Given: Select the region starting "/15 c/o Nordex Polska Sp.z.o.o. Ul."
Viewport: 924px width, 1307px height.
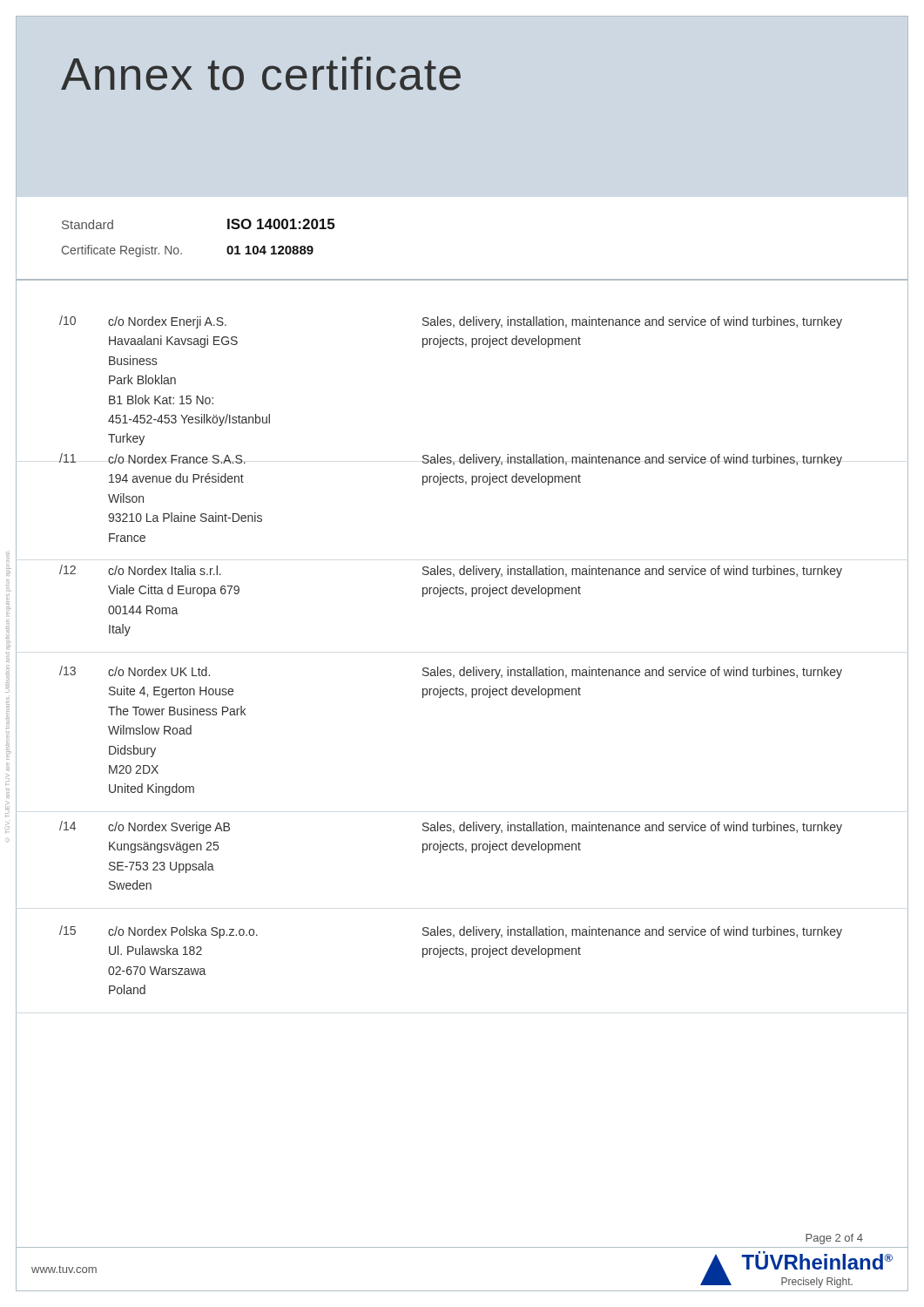Looking at the screenshot, I should coord(462,961).
